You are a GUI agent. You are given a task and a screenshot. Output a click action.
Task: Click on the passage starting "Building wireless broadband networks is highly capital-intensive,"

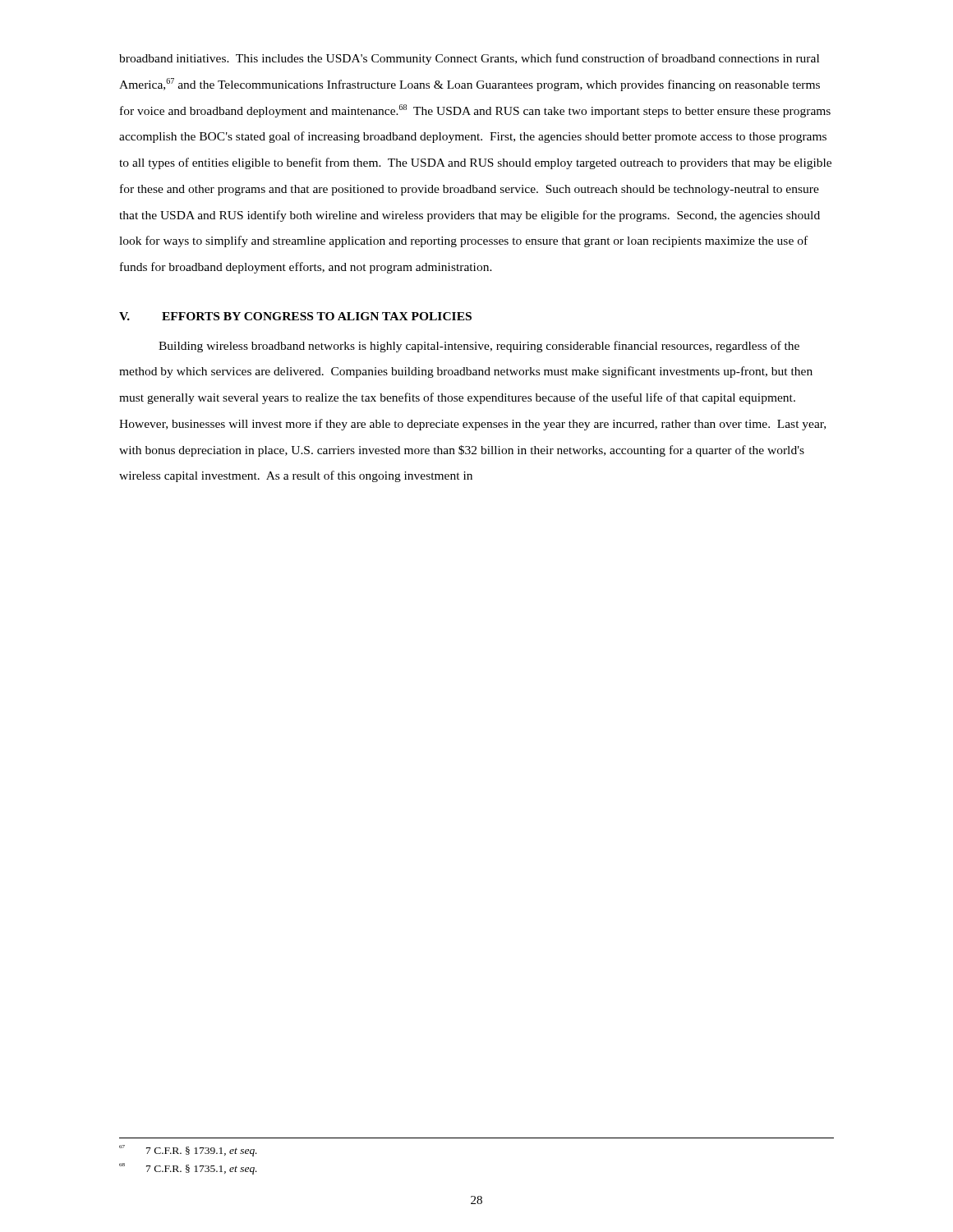473,410
